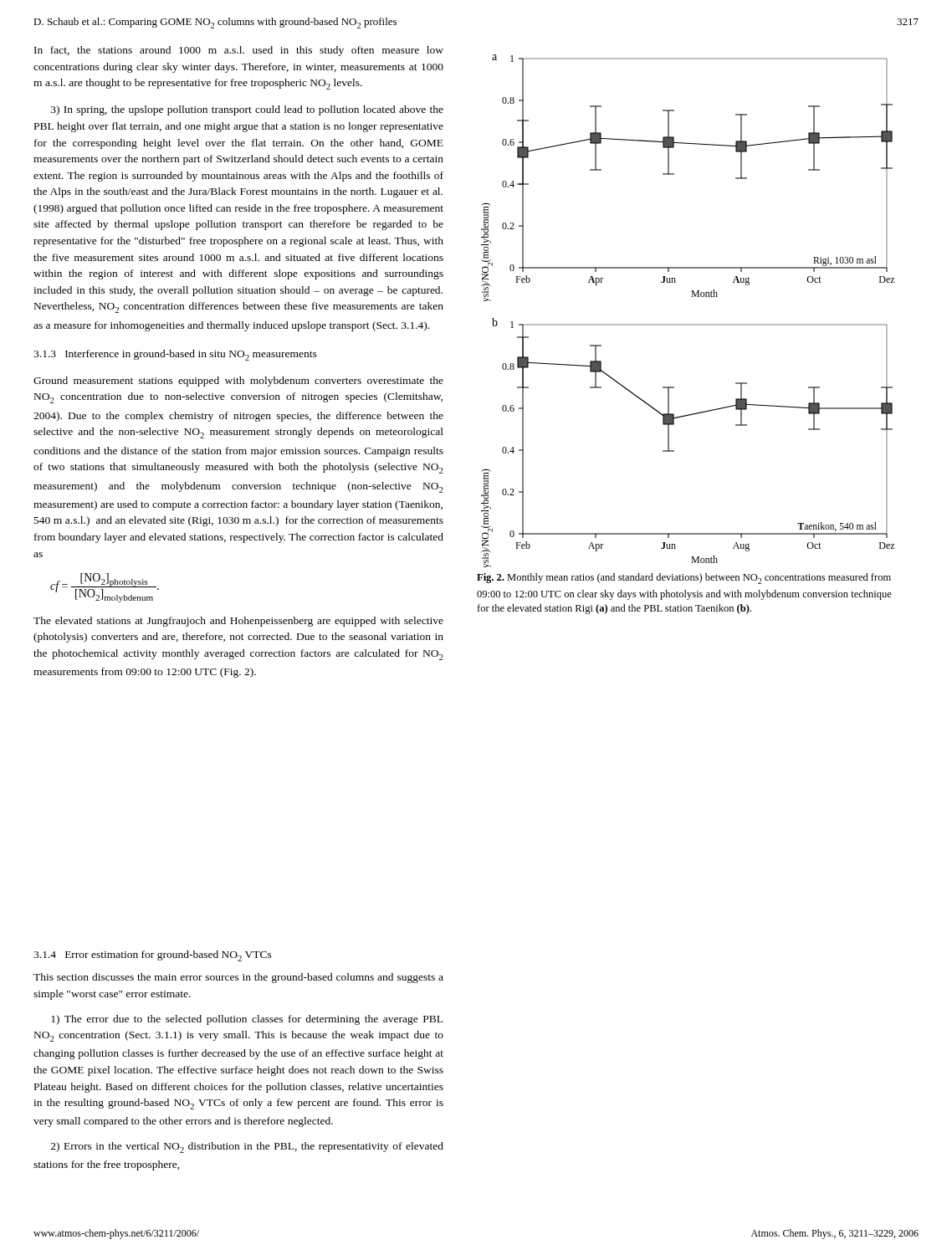Locate the region starting "3.1.3 Interference in ground-based in situ NO2"
952x1255 pixels.
tap(238, 355)
